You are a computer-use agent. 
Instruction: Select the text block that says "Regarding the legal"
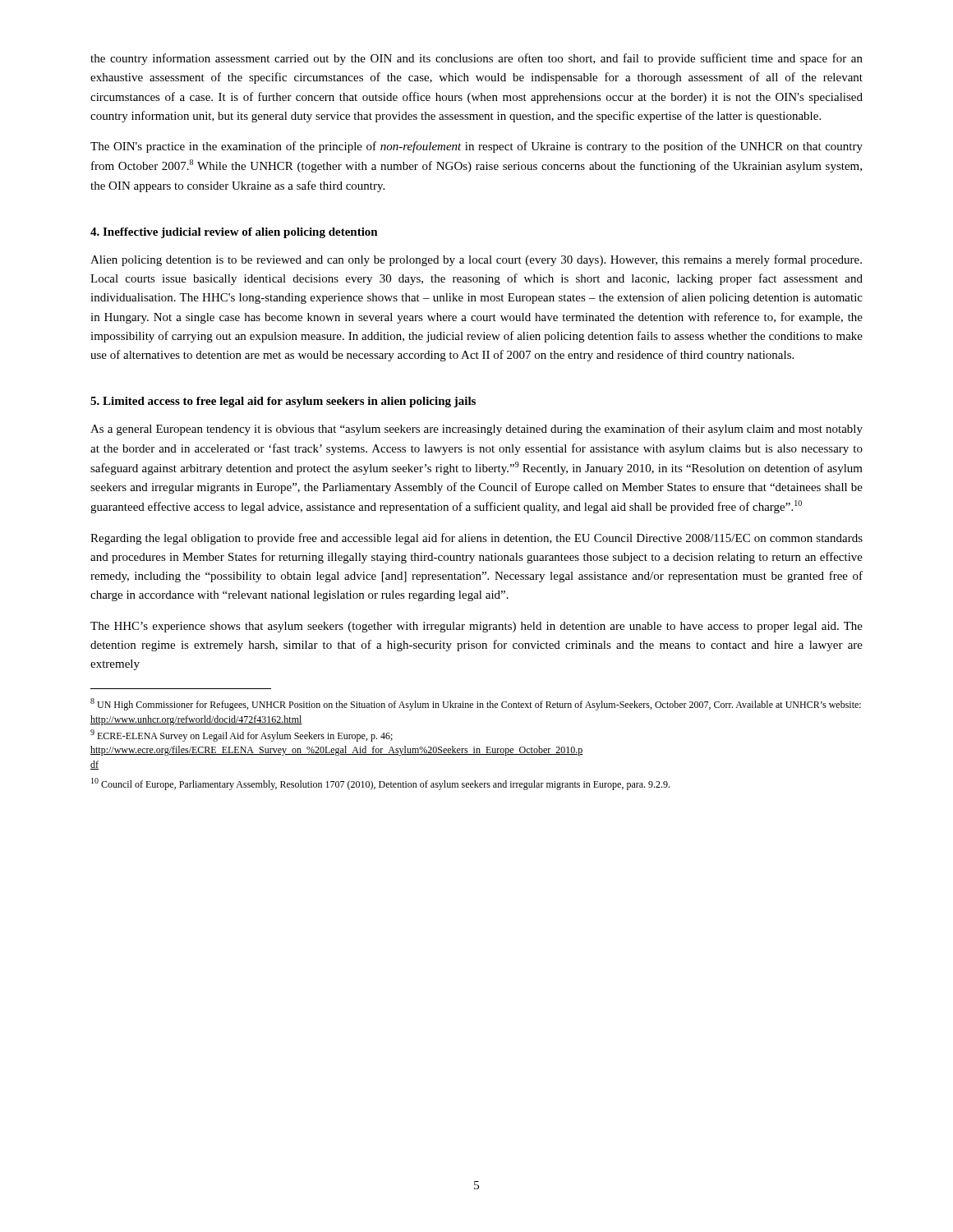click(x=476, y=566)
